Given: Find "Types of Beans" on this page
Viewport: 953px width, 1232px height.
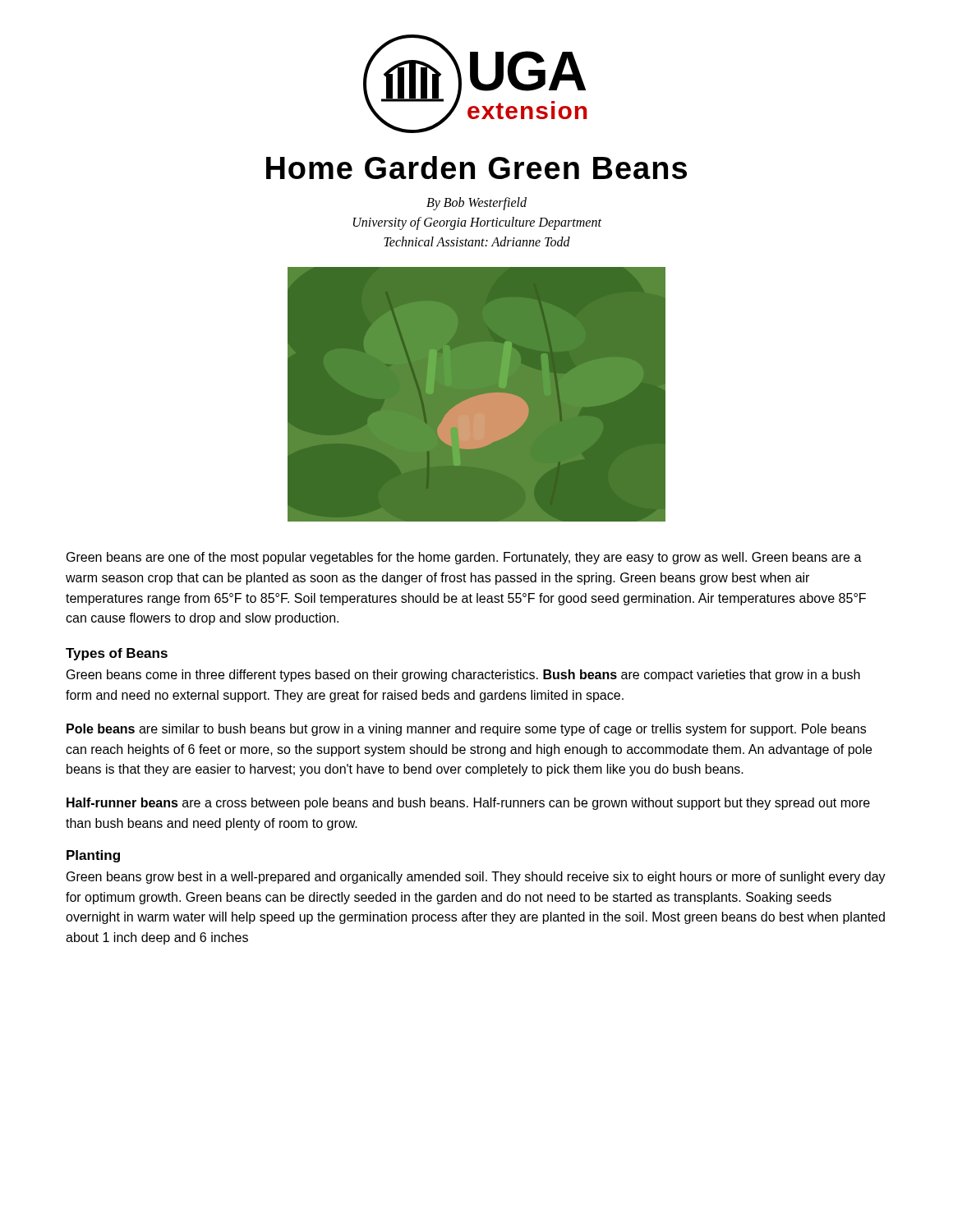Looking at the screenshot, I should tap(117, 654).
